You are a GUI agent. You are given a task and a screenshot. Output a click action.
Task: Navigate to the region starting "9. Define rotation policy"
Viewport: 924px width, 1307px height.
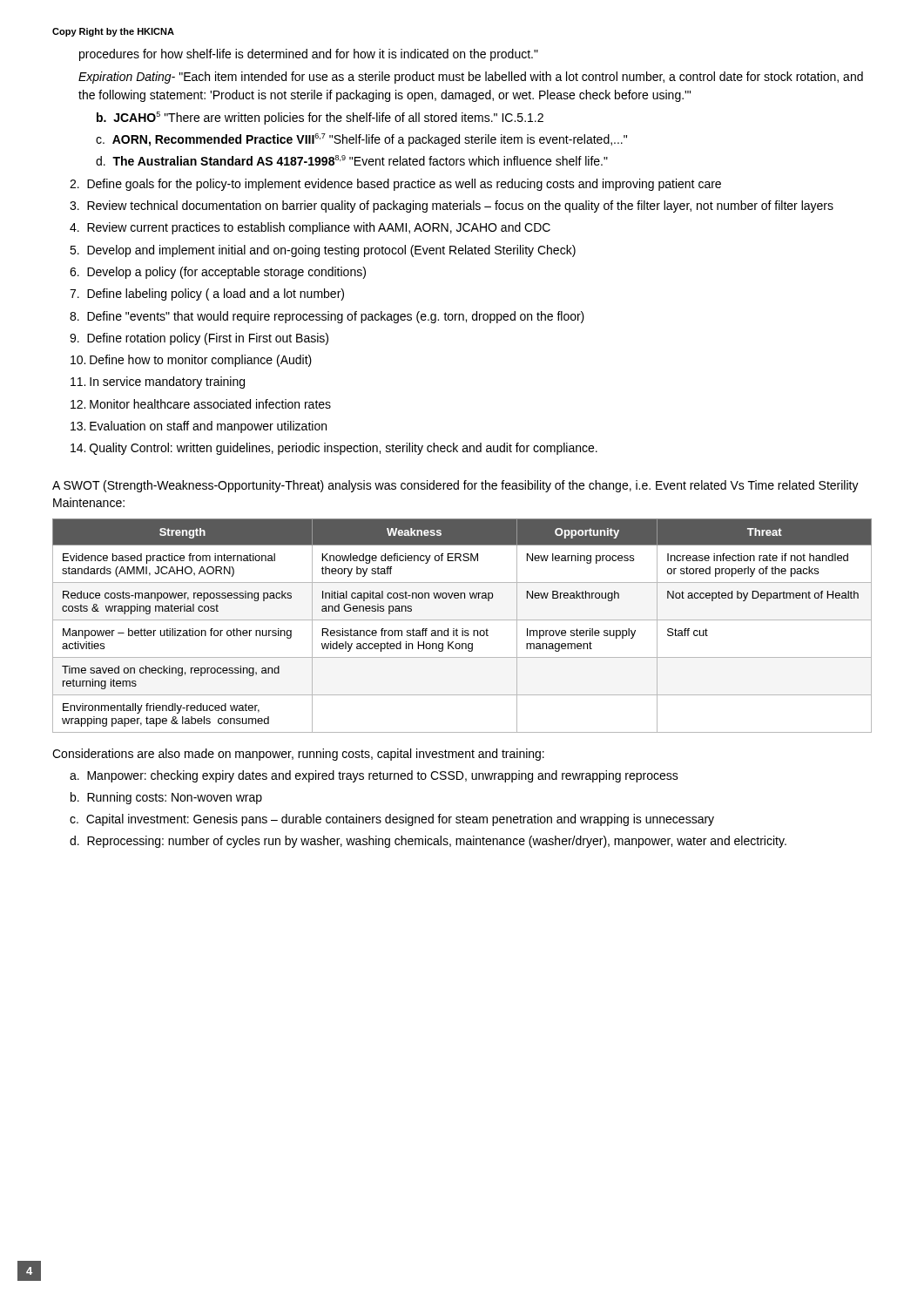coord(199,338)
